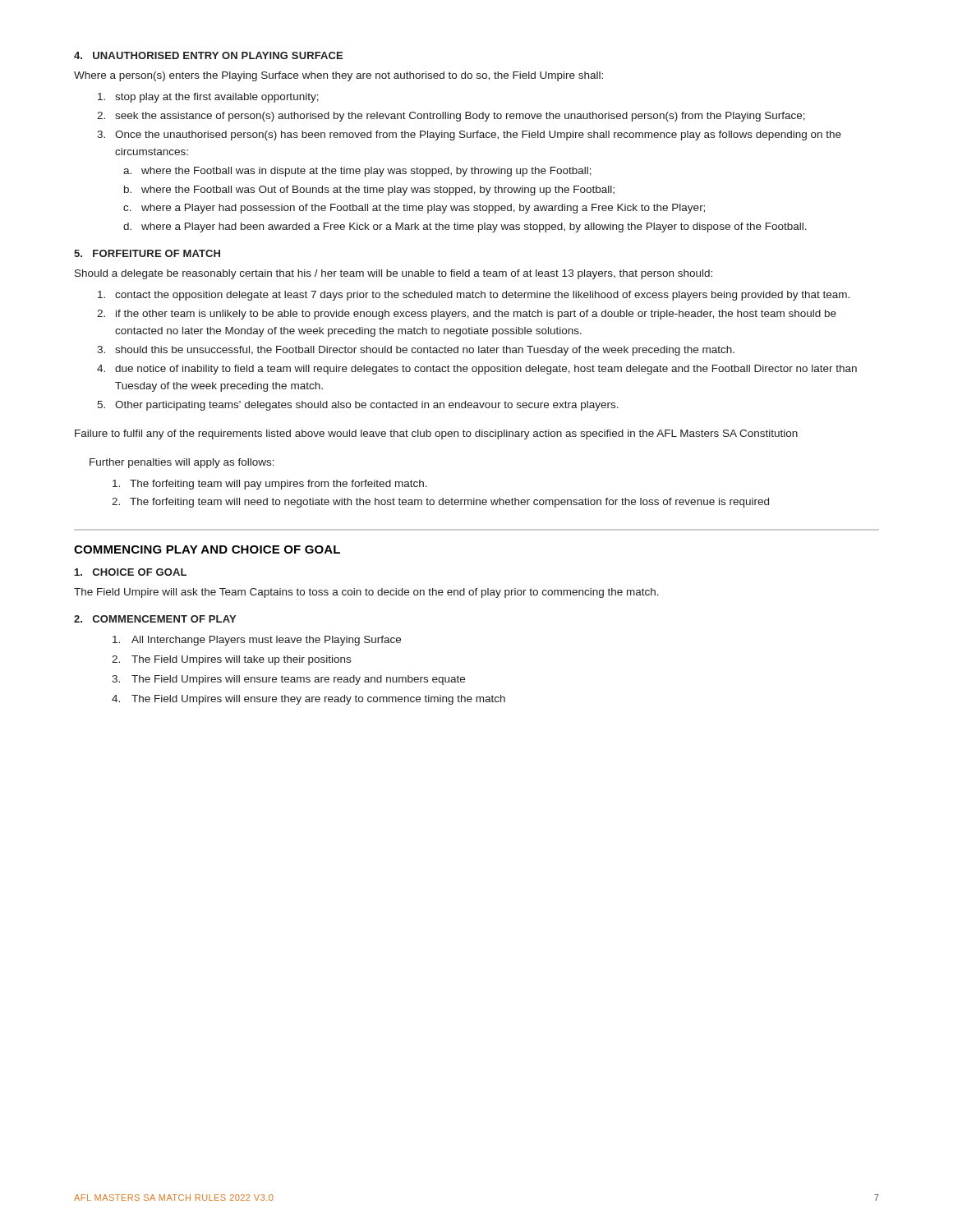This screenshot has width=953, height=1232.
Task: Click on the title that reads "COMMENCING PLAY AND CHOICE OF GOAL"
Action: pyautogui.click(x=207, y=549)
